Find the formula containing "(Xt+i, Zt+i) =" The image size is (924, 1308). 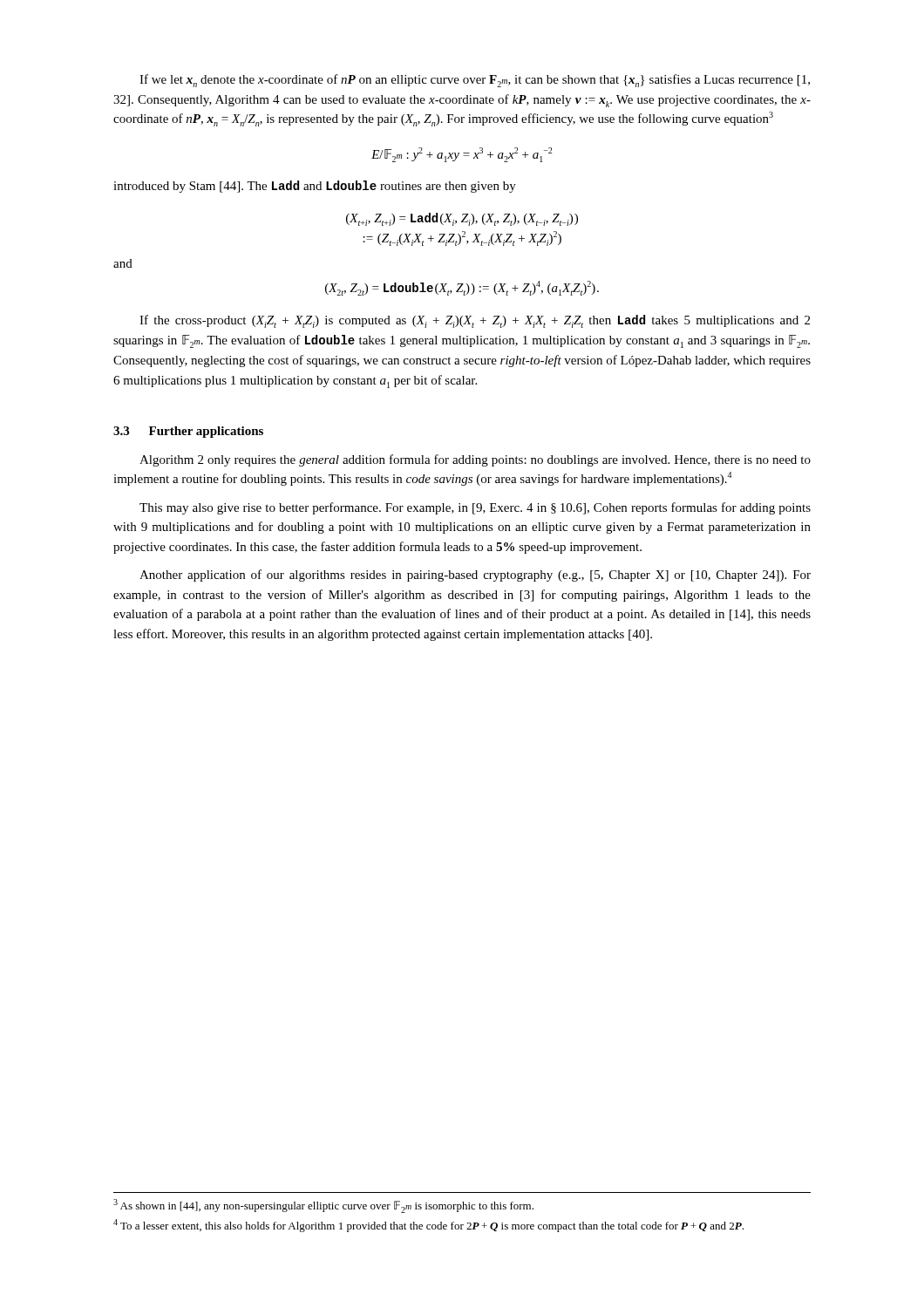point(462,229)
